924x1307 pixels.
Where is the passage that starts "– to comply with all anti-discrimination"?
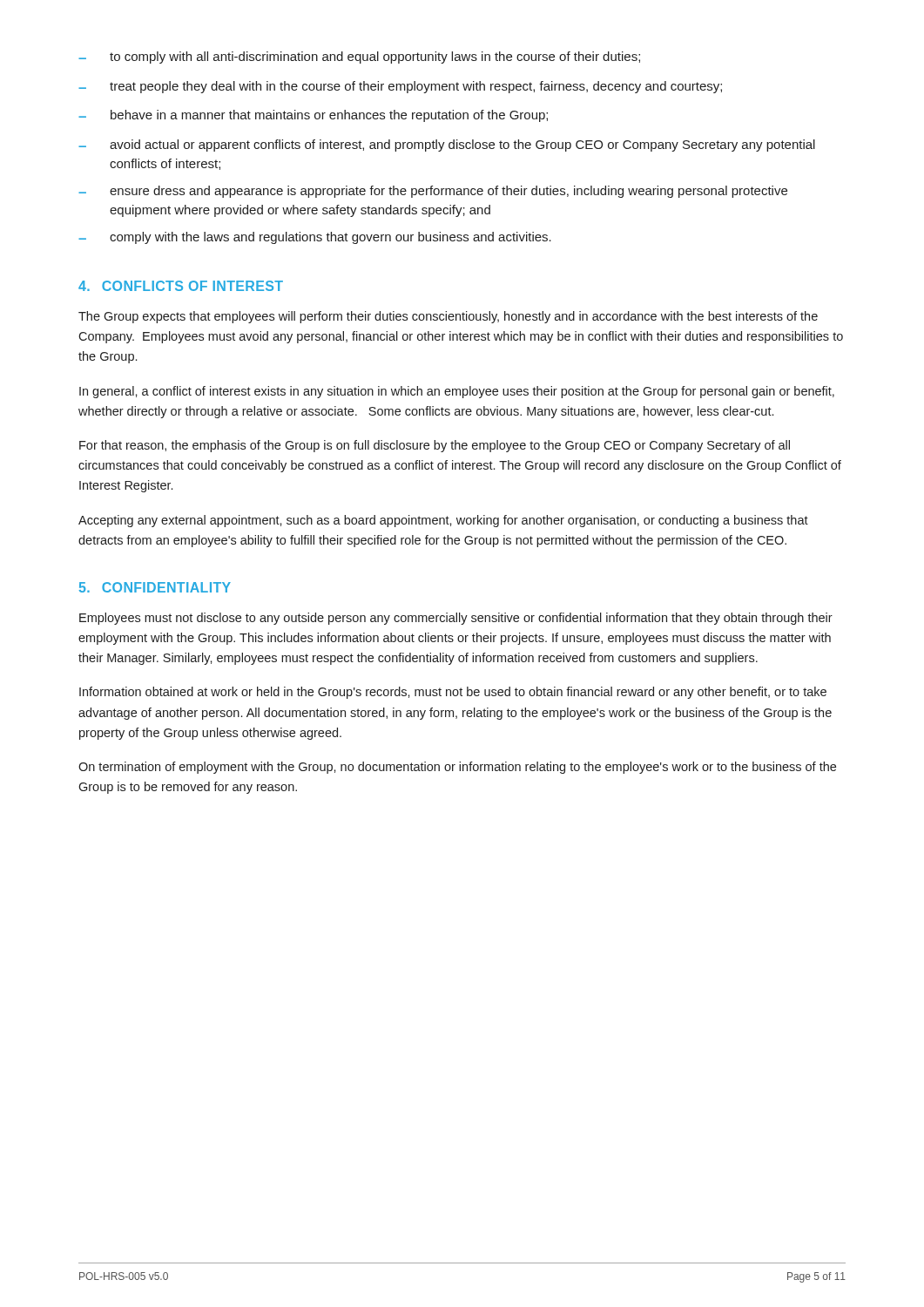point(462,58)
